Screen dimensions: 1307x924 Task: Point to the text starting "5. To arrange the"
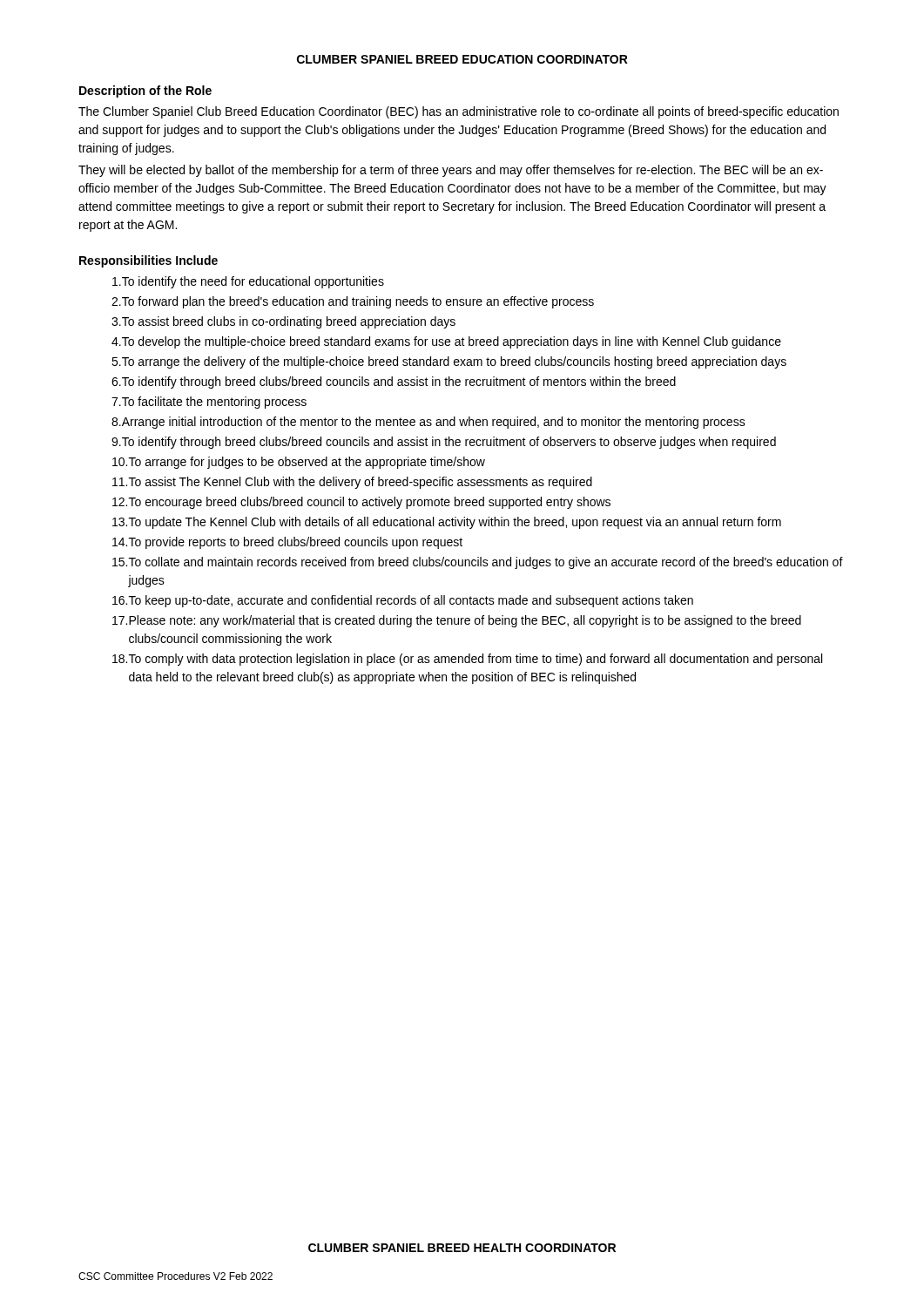pyautogui.click(x=462, y=362)
